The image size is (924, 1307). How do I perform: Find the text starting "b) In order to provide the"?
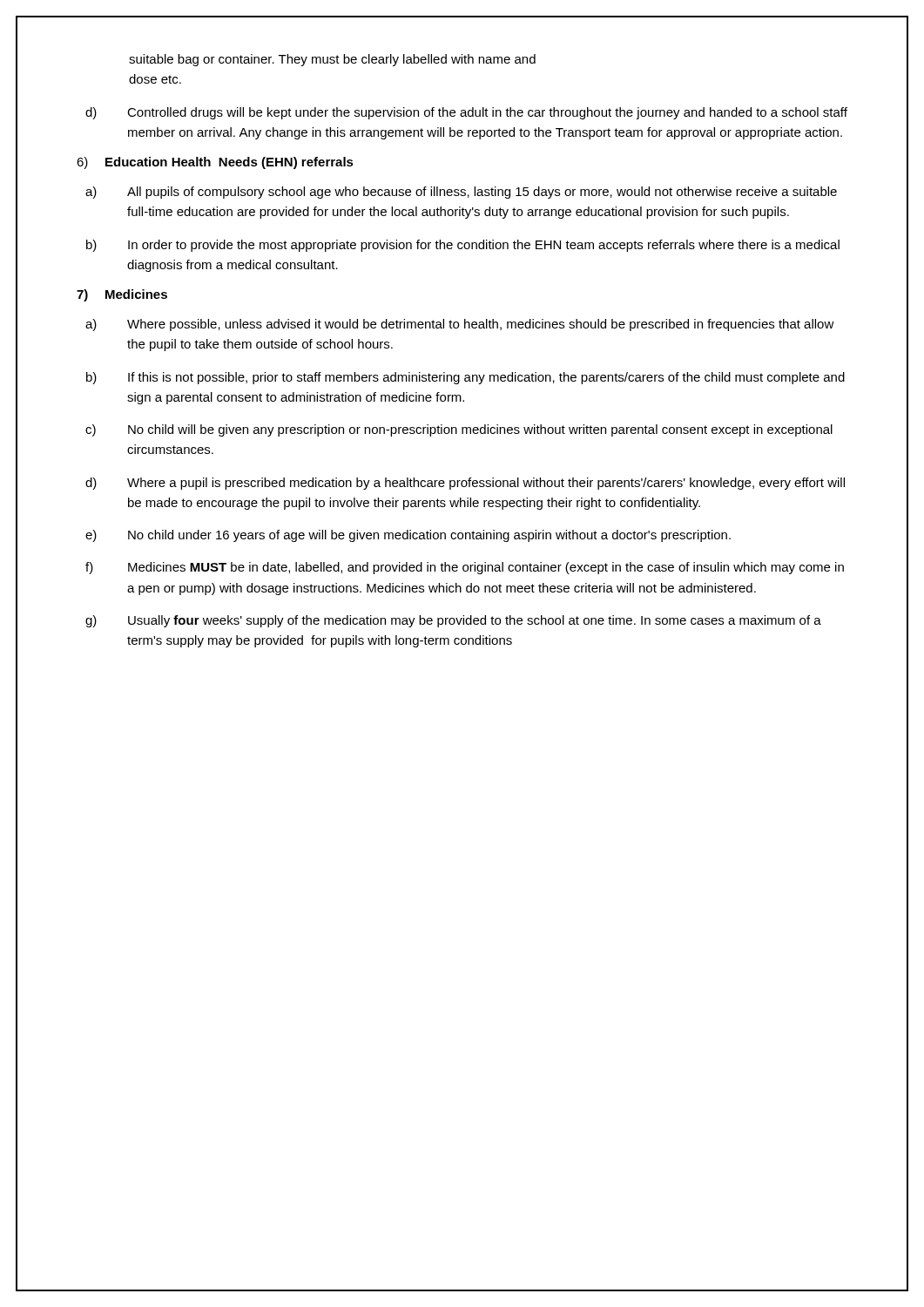[x=462, y=254]
